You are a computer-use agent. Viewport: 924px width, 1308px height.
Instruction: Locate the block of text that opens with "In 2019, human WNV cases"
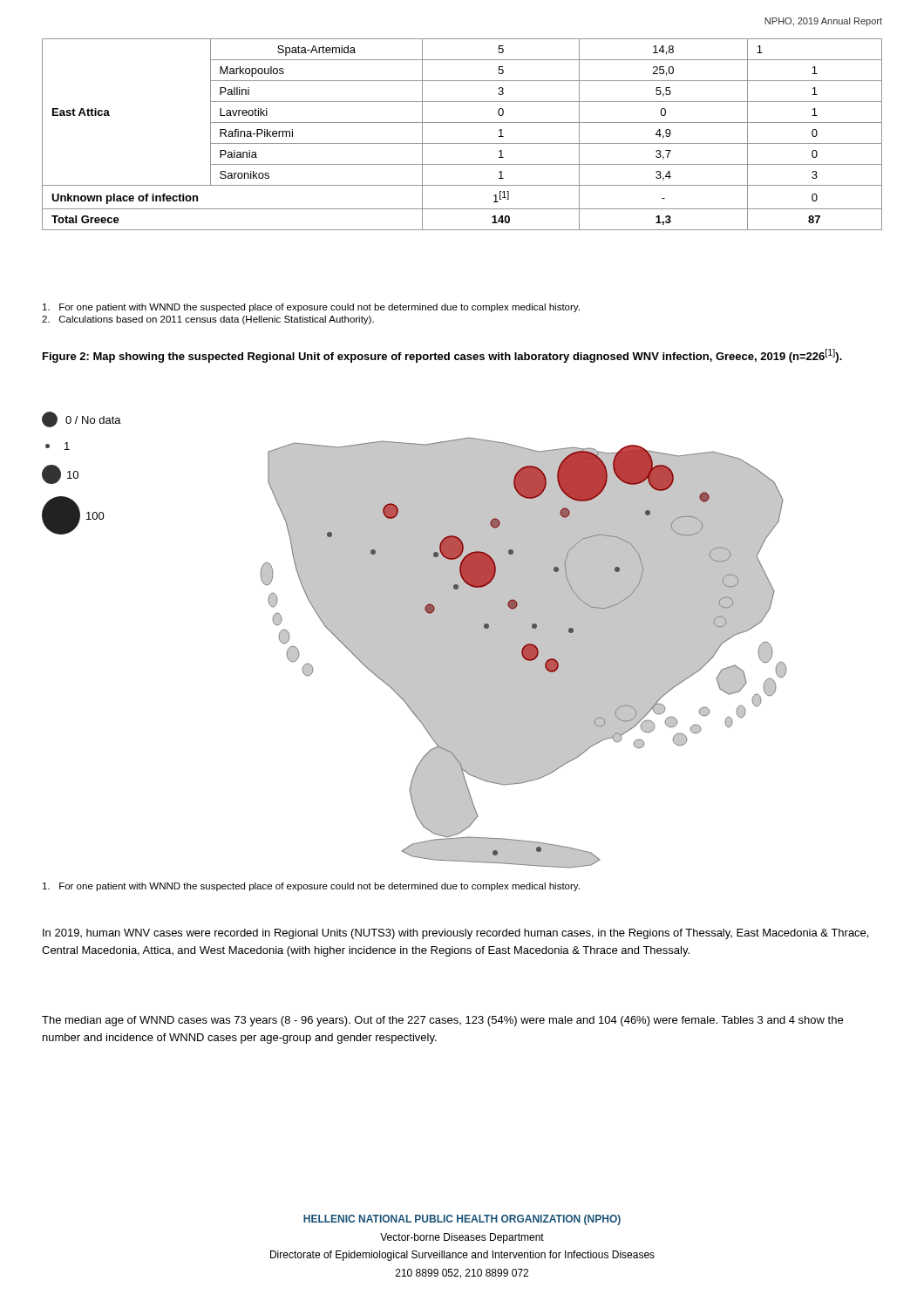click(462, 942)
